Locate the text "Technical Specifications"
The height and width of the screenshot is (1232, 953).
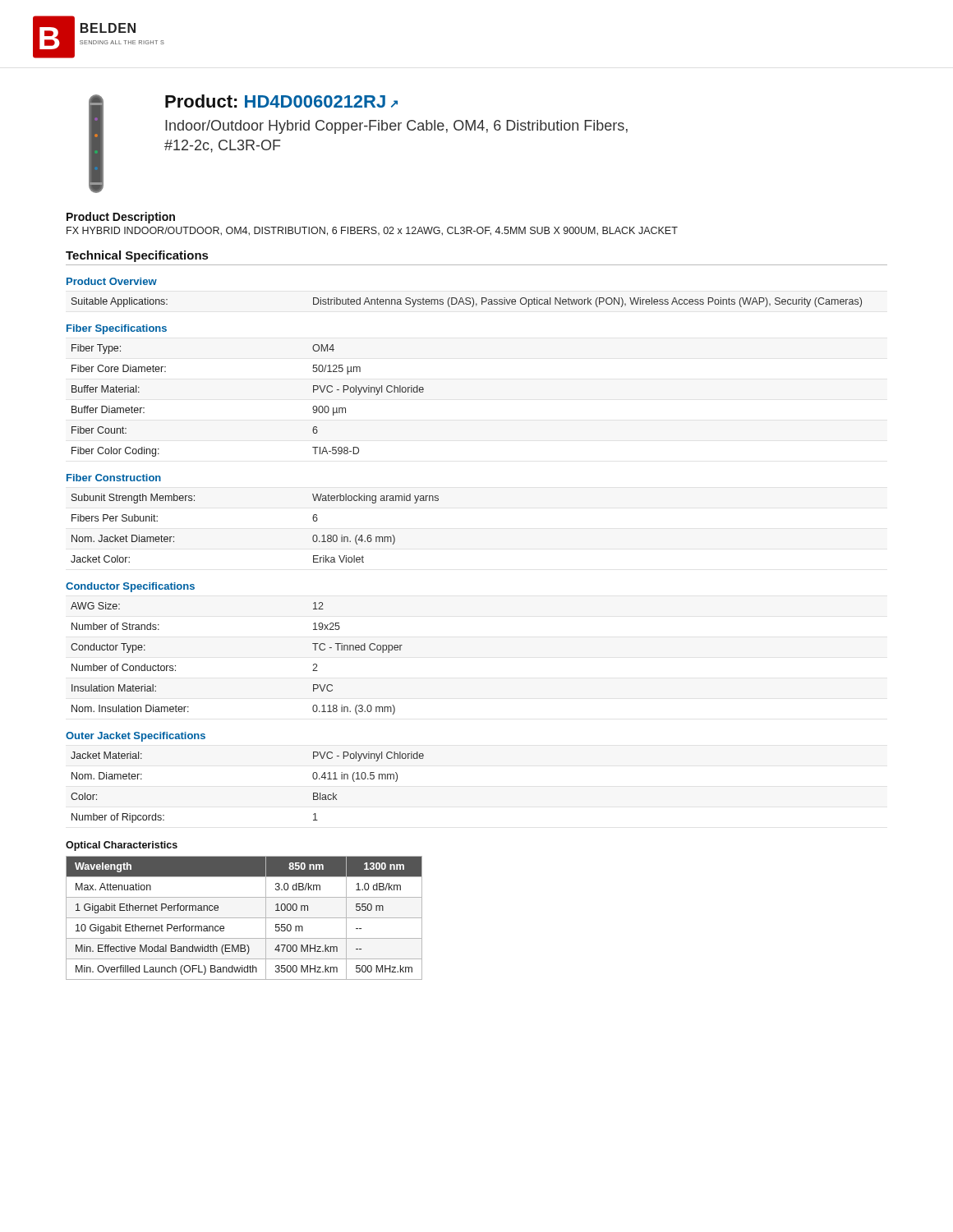click(137, 255)
